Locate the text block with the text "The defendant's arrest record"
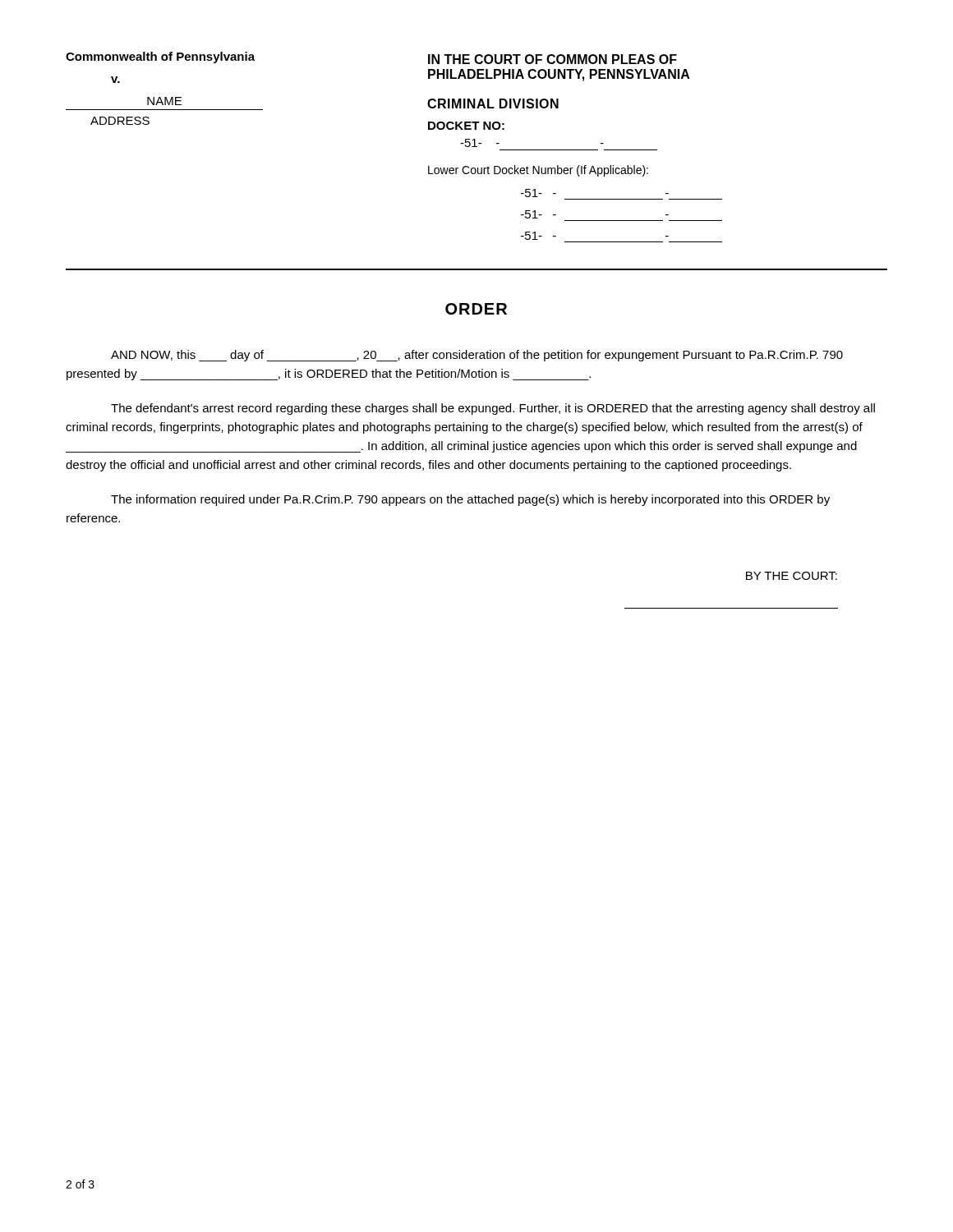This screenshot has height=1232, width=953. 471,436
